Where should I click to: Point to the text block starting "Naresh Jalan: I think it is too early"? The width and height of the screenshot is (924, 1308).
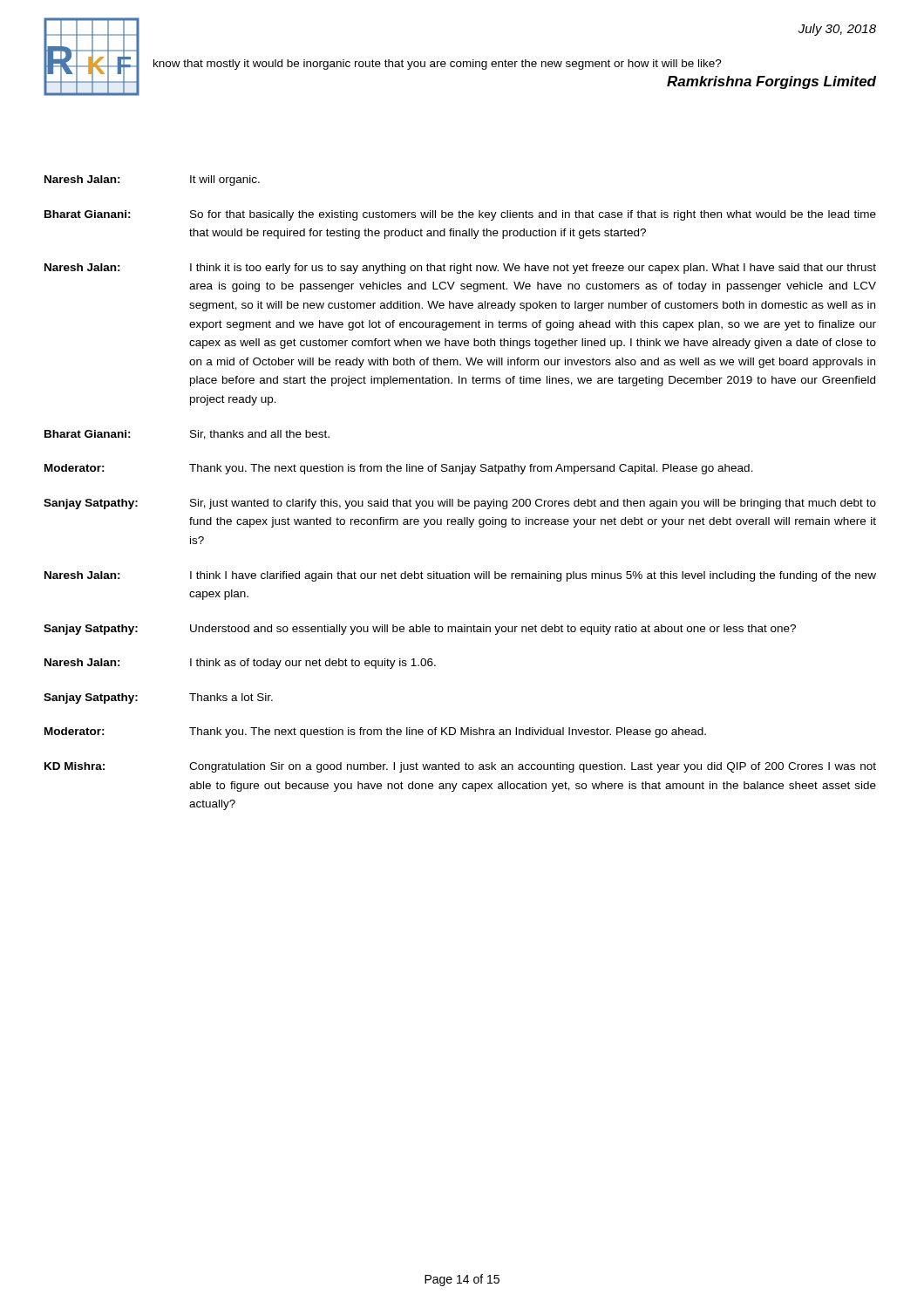pyautogui.click(x=460, y=333)
